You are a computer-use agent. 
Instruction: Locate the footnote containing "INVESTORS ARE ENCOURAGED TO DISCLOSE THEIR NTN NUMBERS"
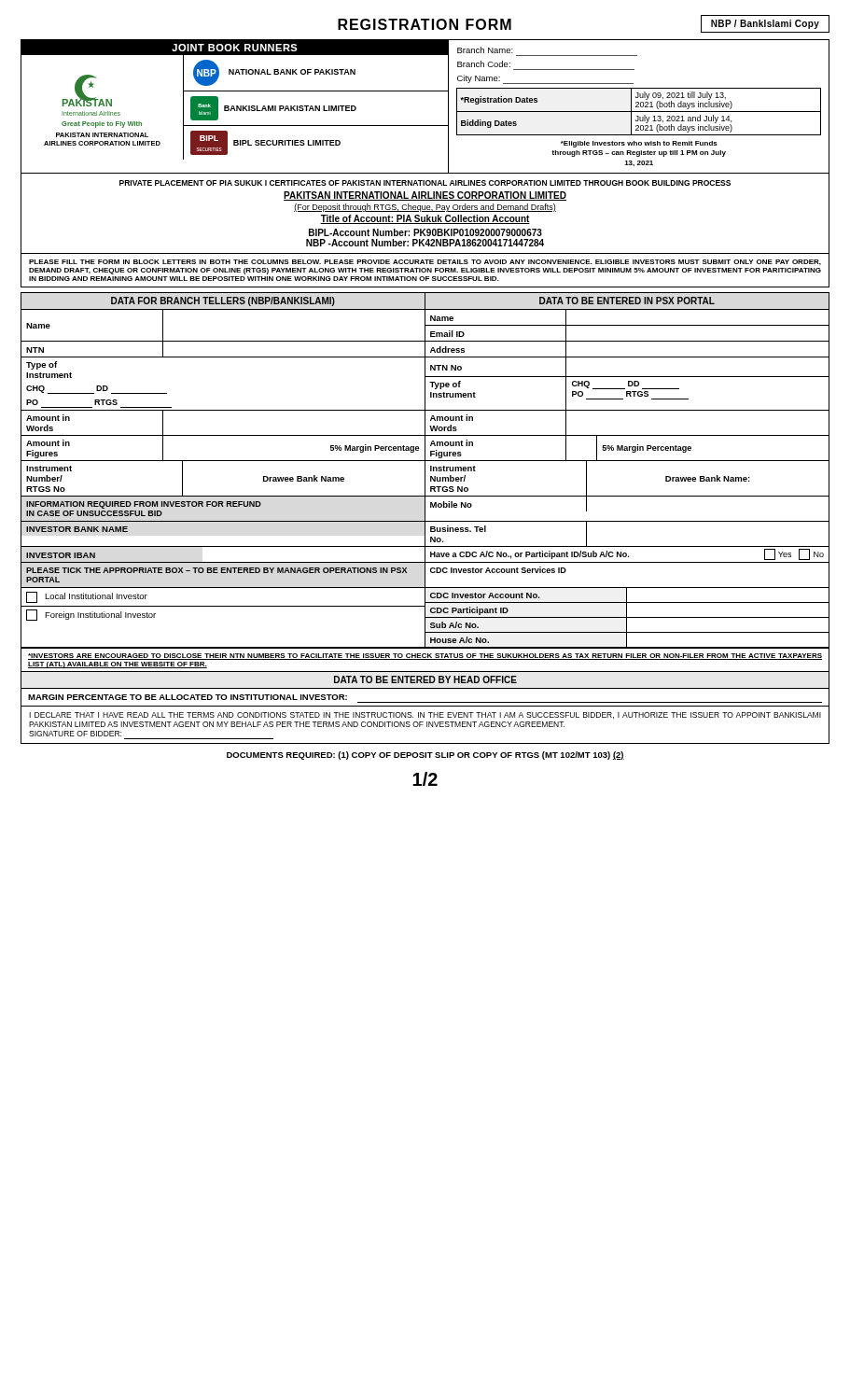coord(425,660)
